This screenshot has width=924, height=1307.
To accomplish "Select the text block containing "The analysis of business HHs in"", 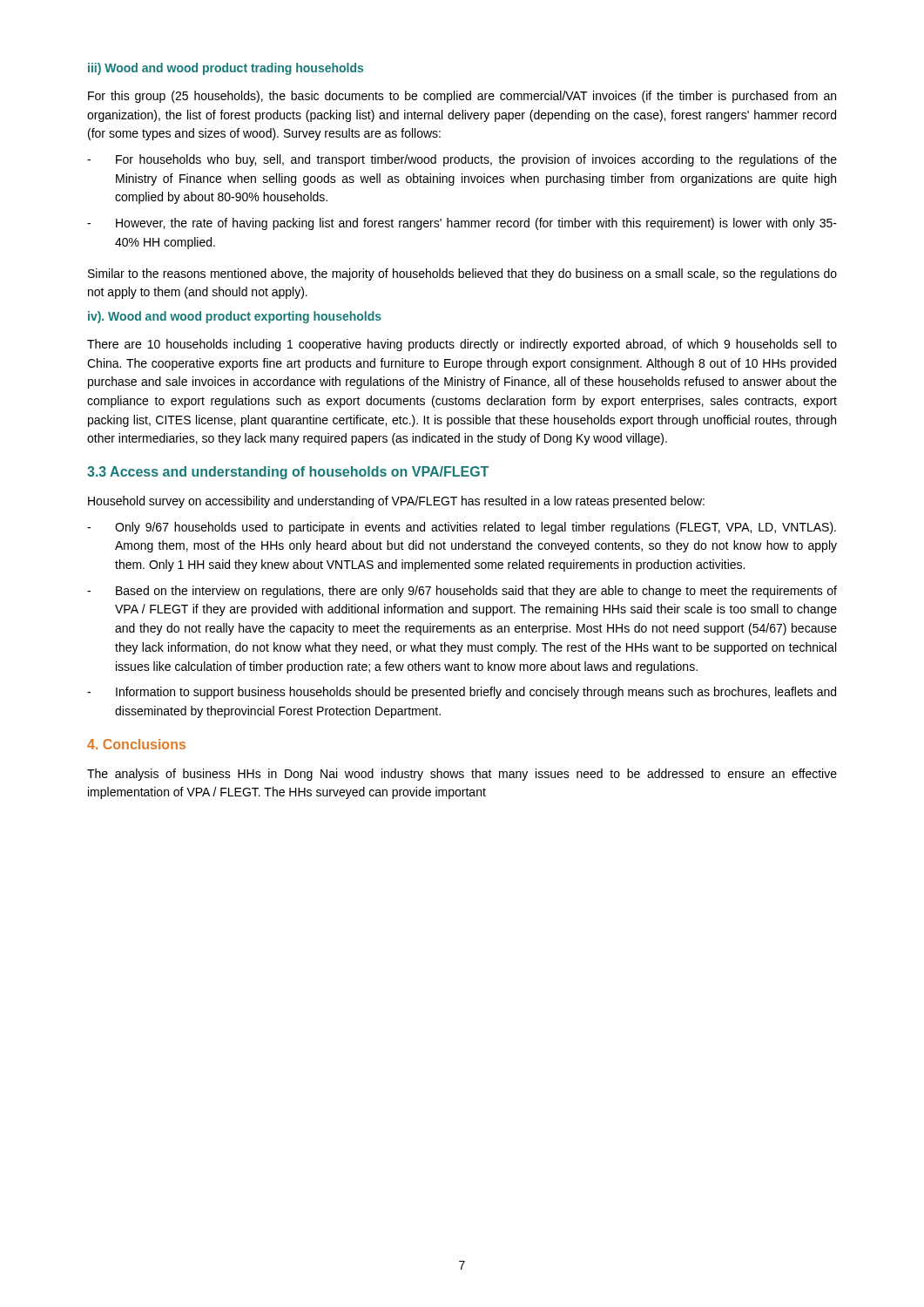I will click(462, 784).
